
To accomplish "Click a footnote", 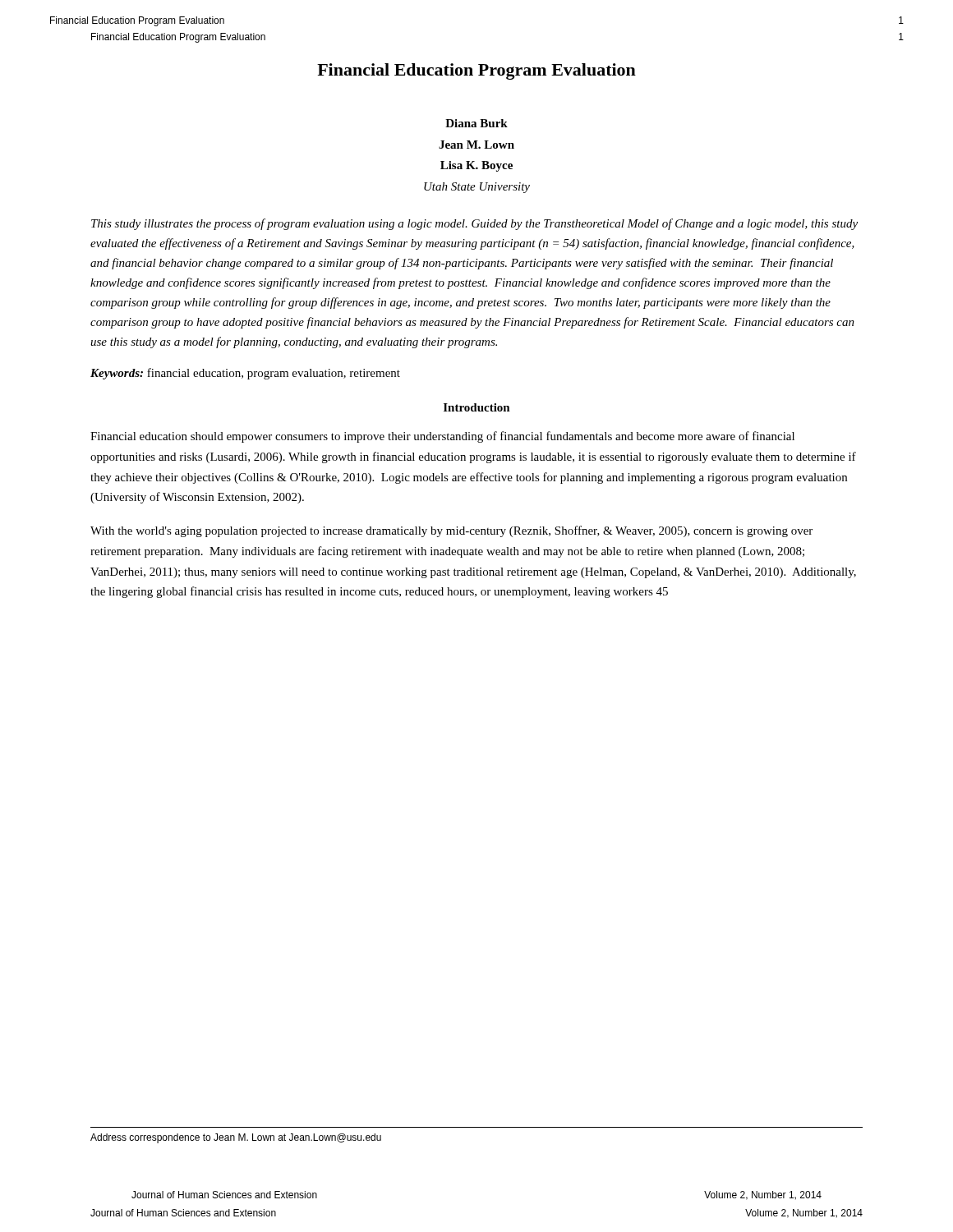I will (236, 1138).
